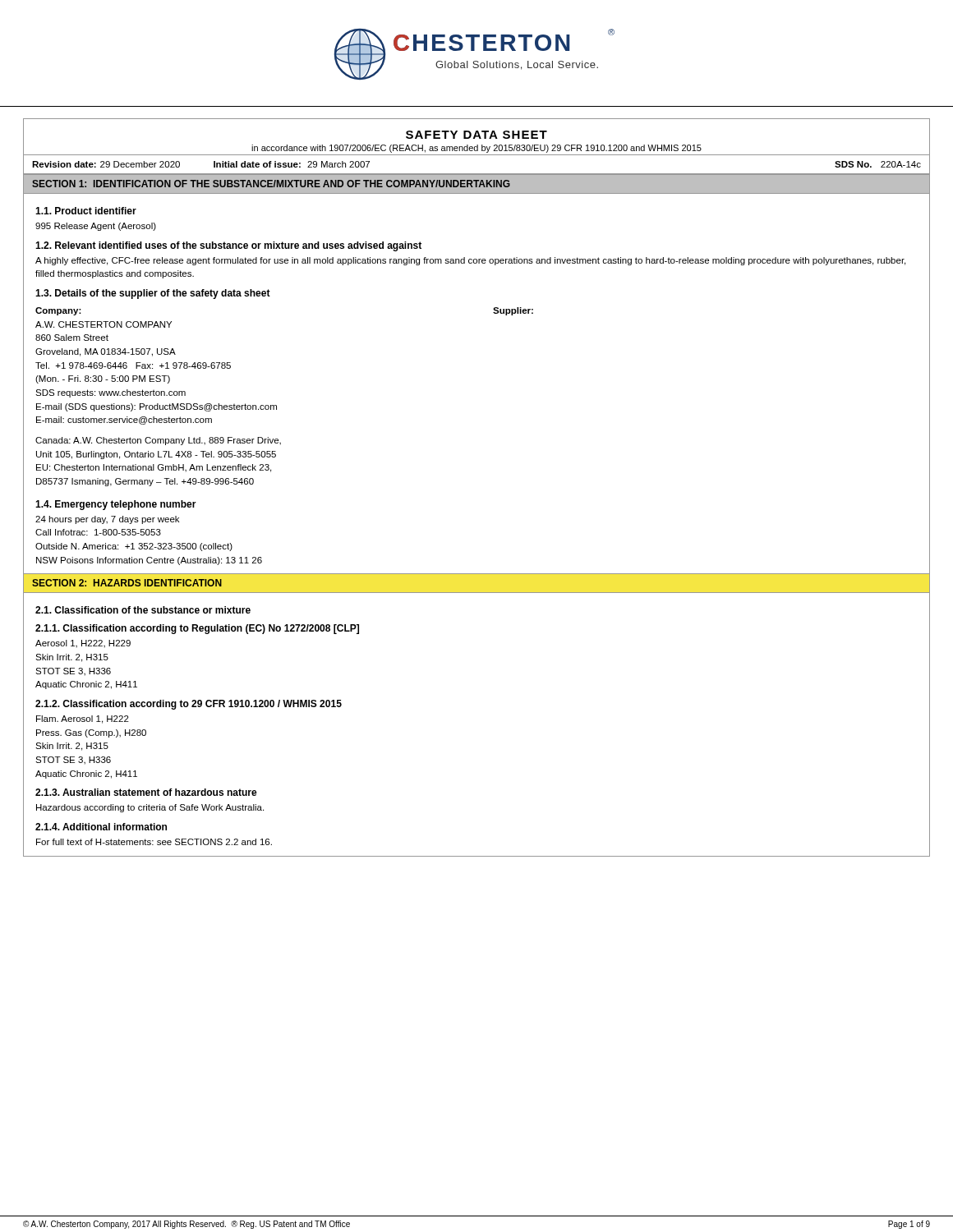Screen dimensions: 1232x953
Task: Find the text block with the text "A highly effective,"
Action: 471,267
